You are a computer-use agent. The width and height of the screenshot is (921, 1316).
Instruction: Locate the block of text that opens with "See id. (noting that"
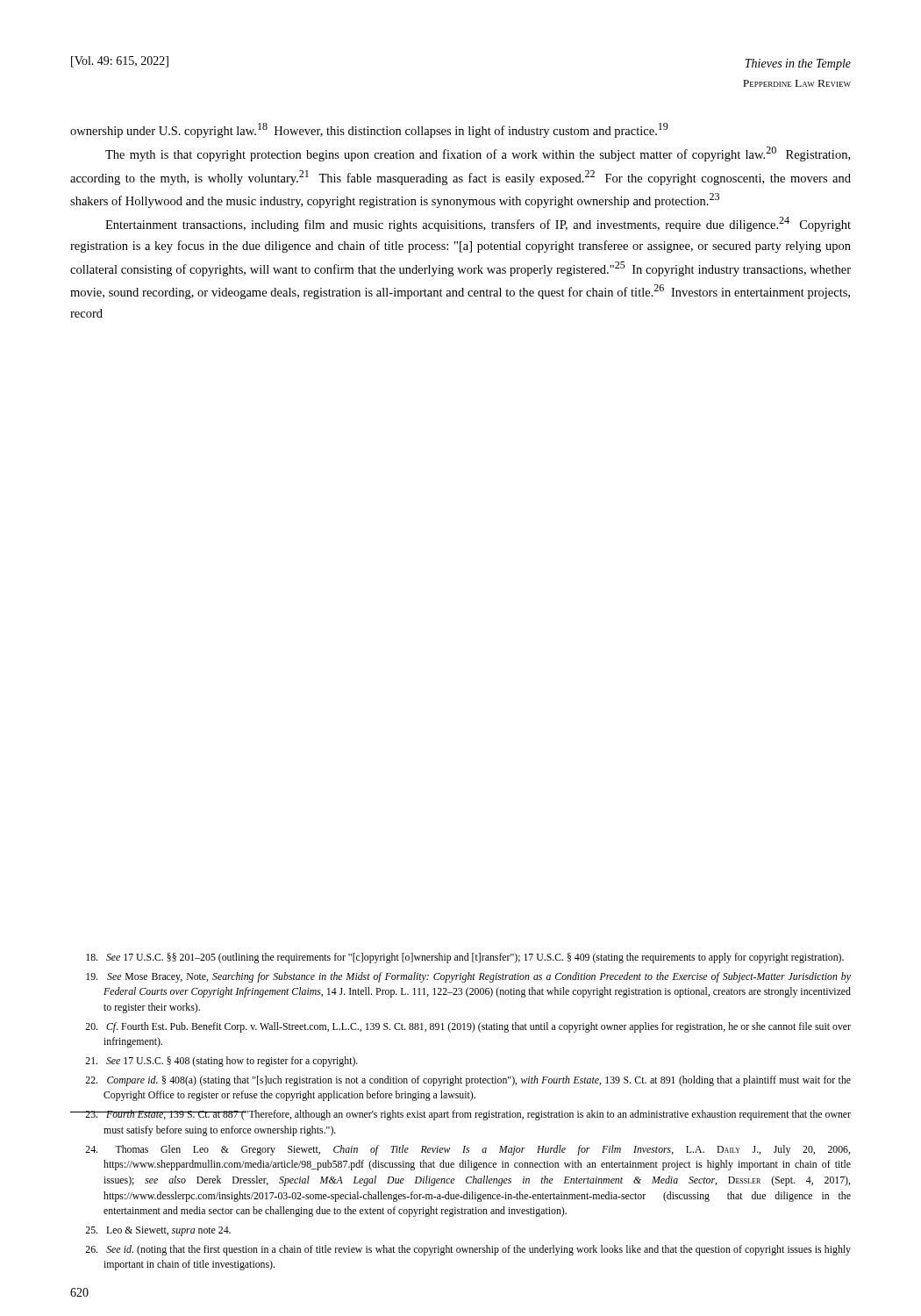(460, 1258)
